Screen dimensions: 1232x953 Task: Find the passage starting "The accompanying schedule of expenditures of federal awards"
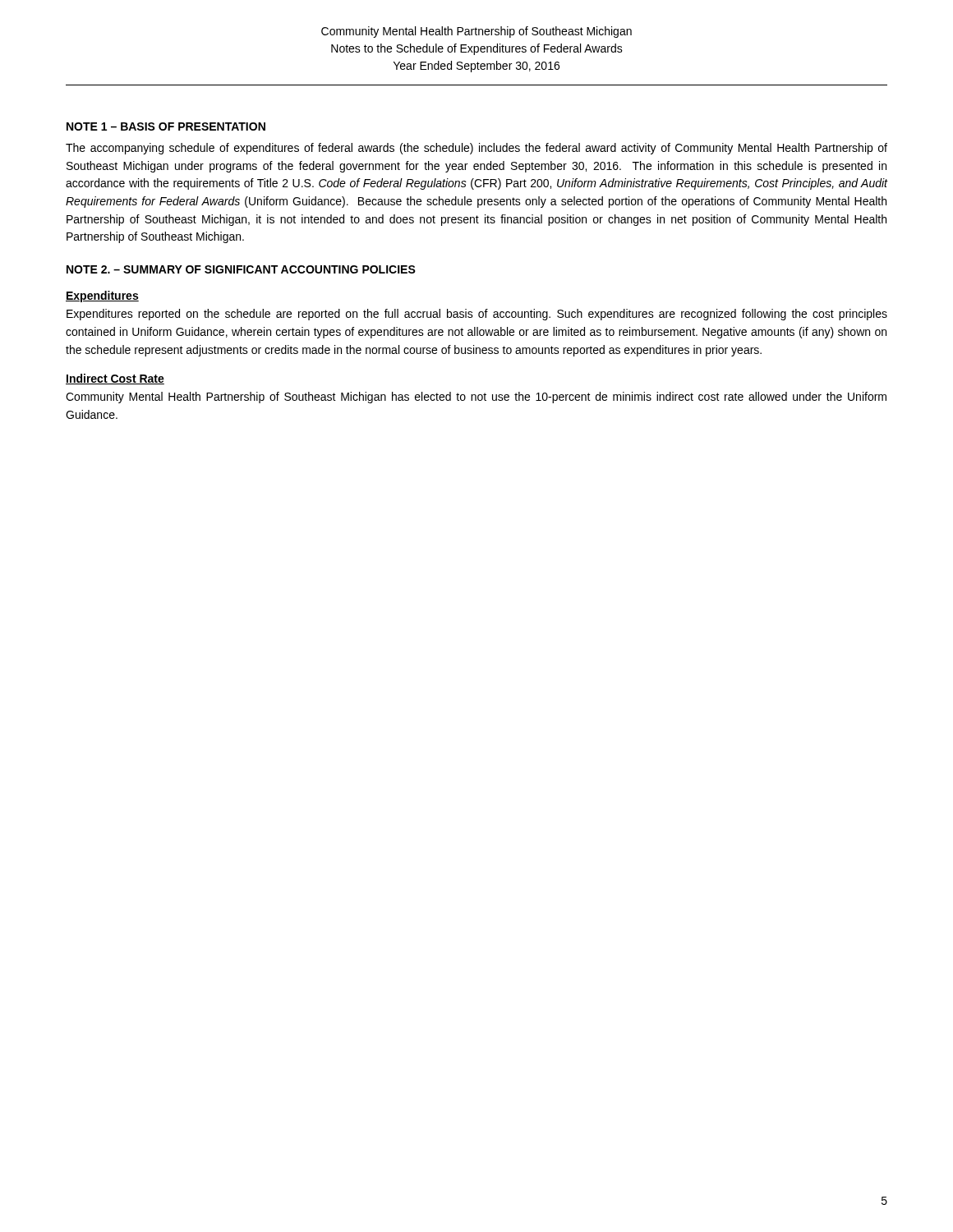(x=476, y=192)
